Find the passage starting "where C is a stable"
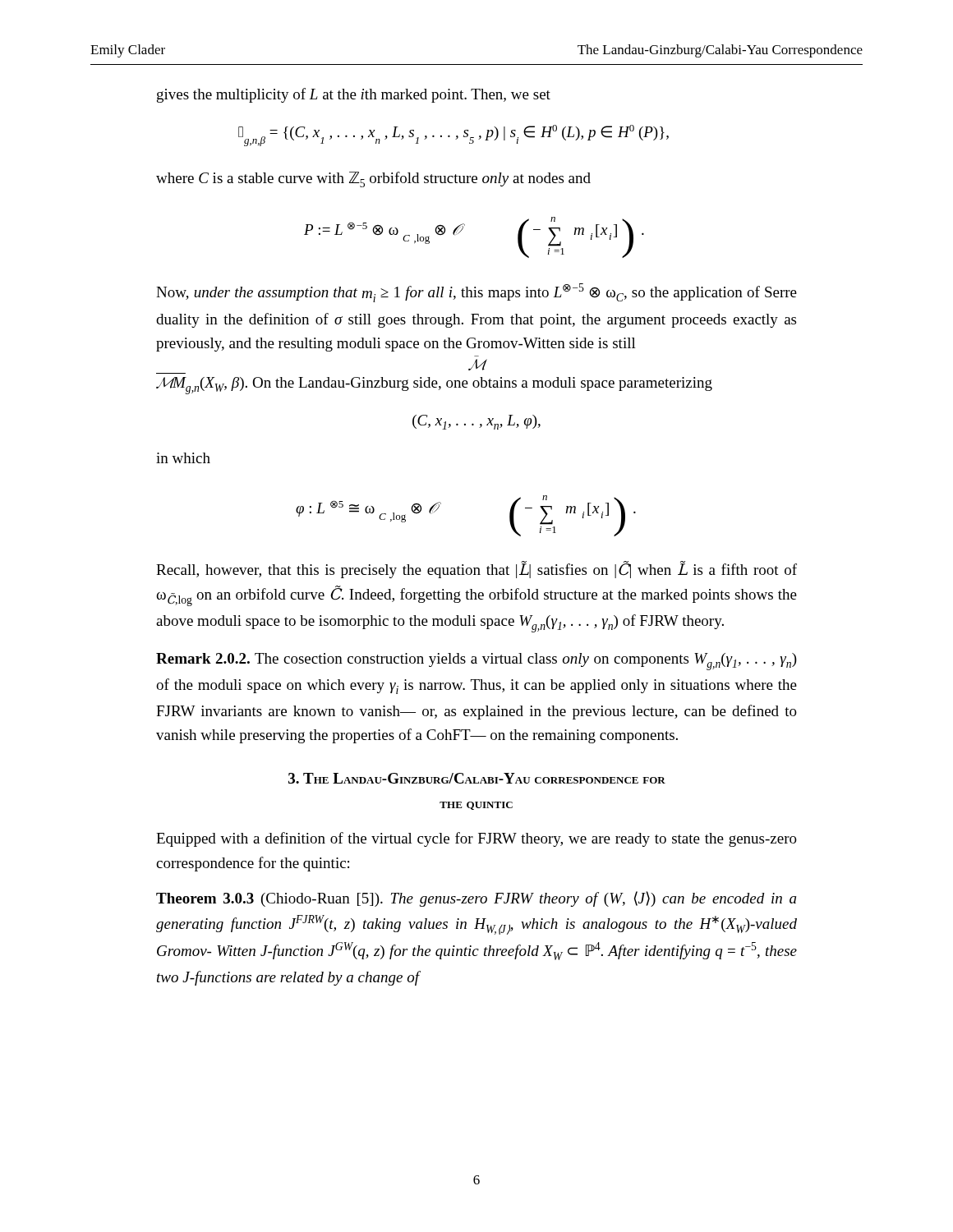 [x=476, y=179]
